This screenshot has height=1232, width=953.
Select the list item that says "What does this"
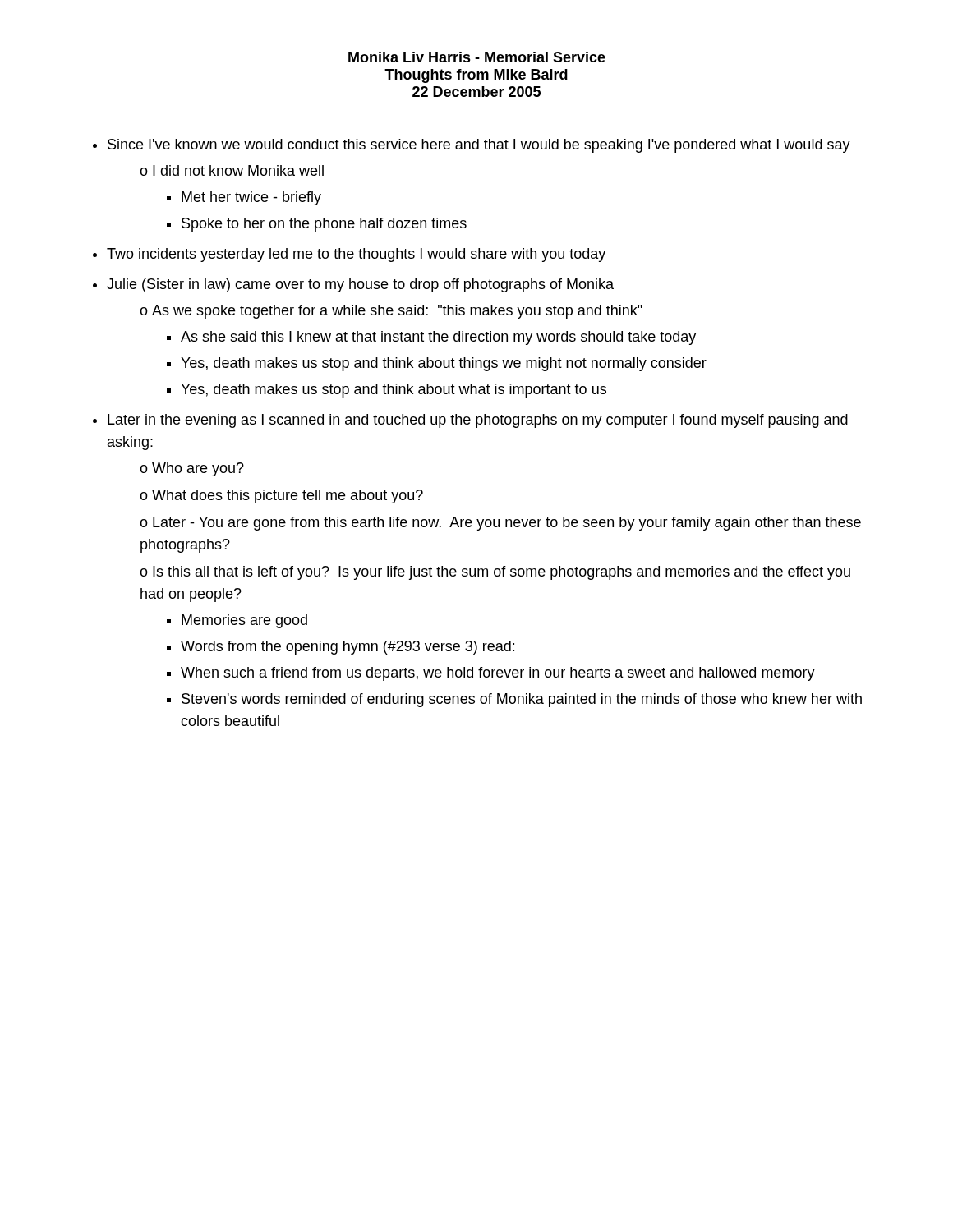tap(288, 495)
